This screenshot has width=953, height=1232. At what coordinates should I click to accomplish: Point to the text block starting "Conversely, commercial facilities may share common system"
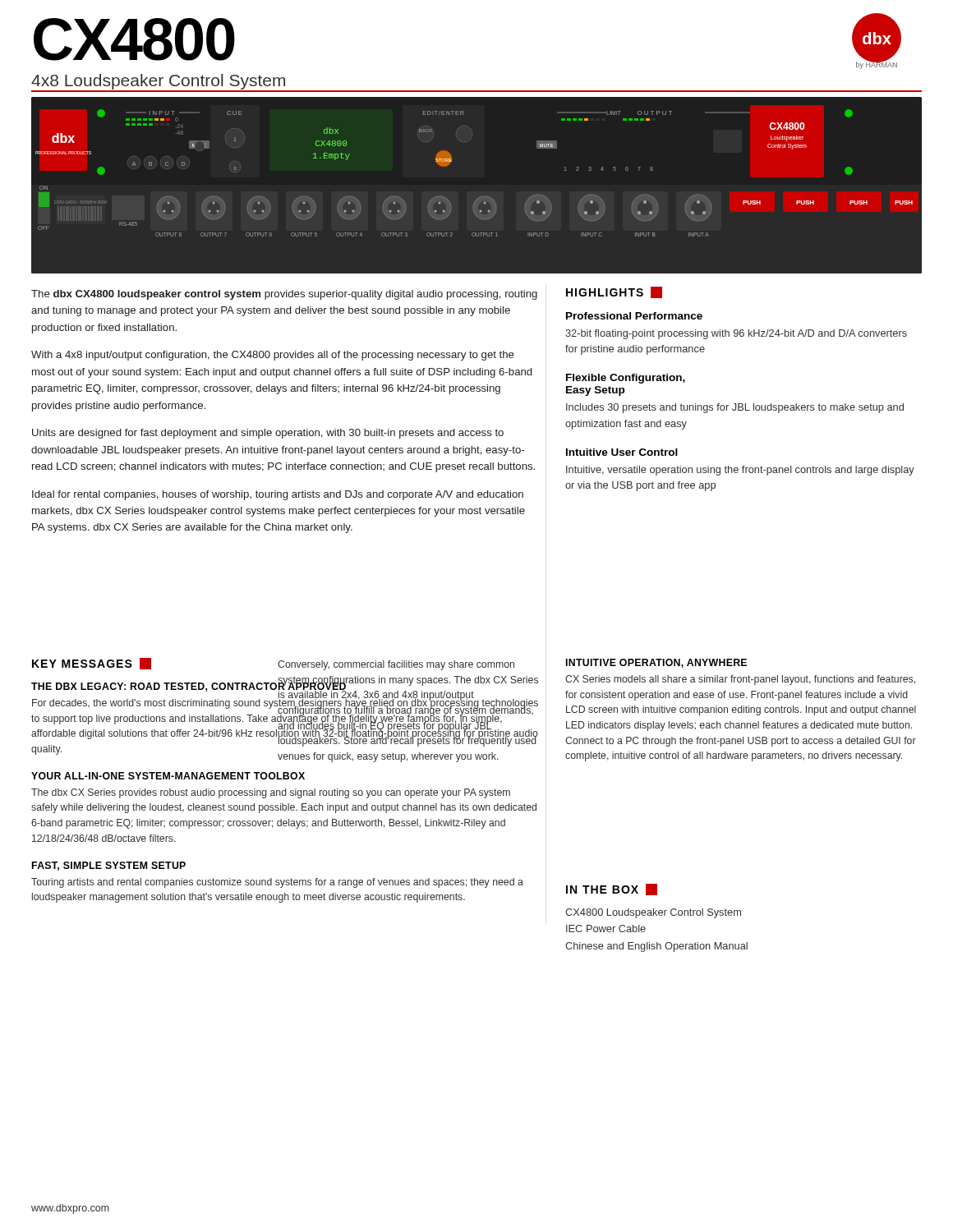coord(408,711)
